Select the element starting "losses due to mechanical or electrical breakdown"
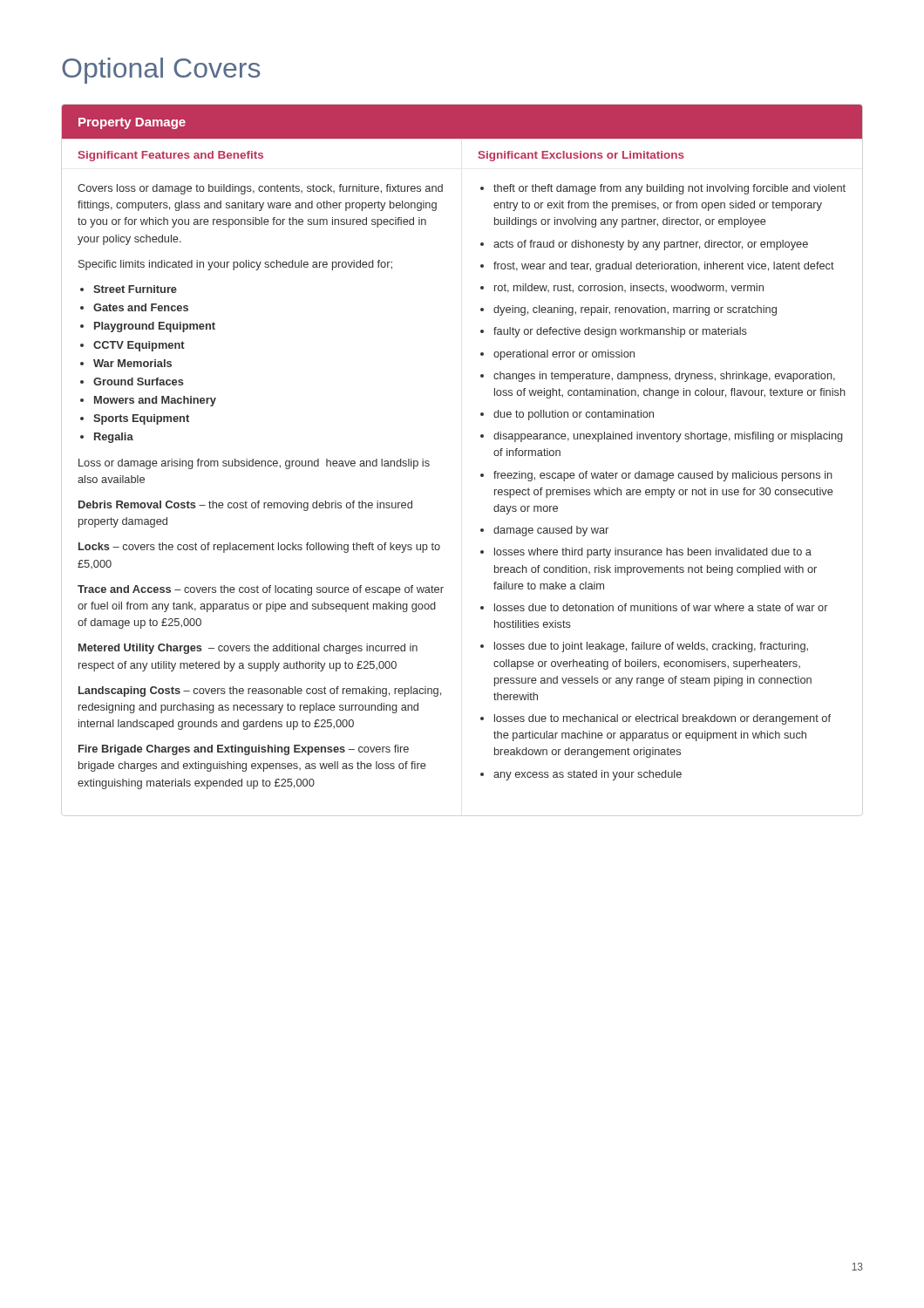Screen dimensions: 1308x924 pos(662,735)
